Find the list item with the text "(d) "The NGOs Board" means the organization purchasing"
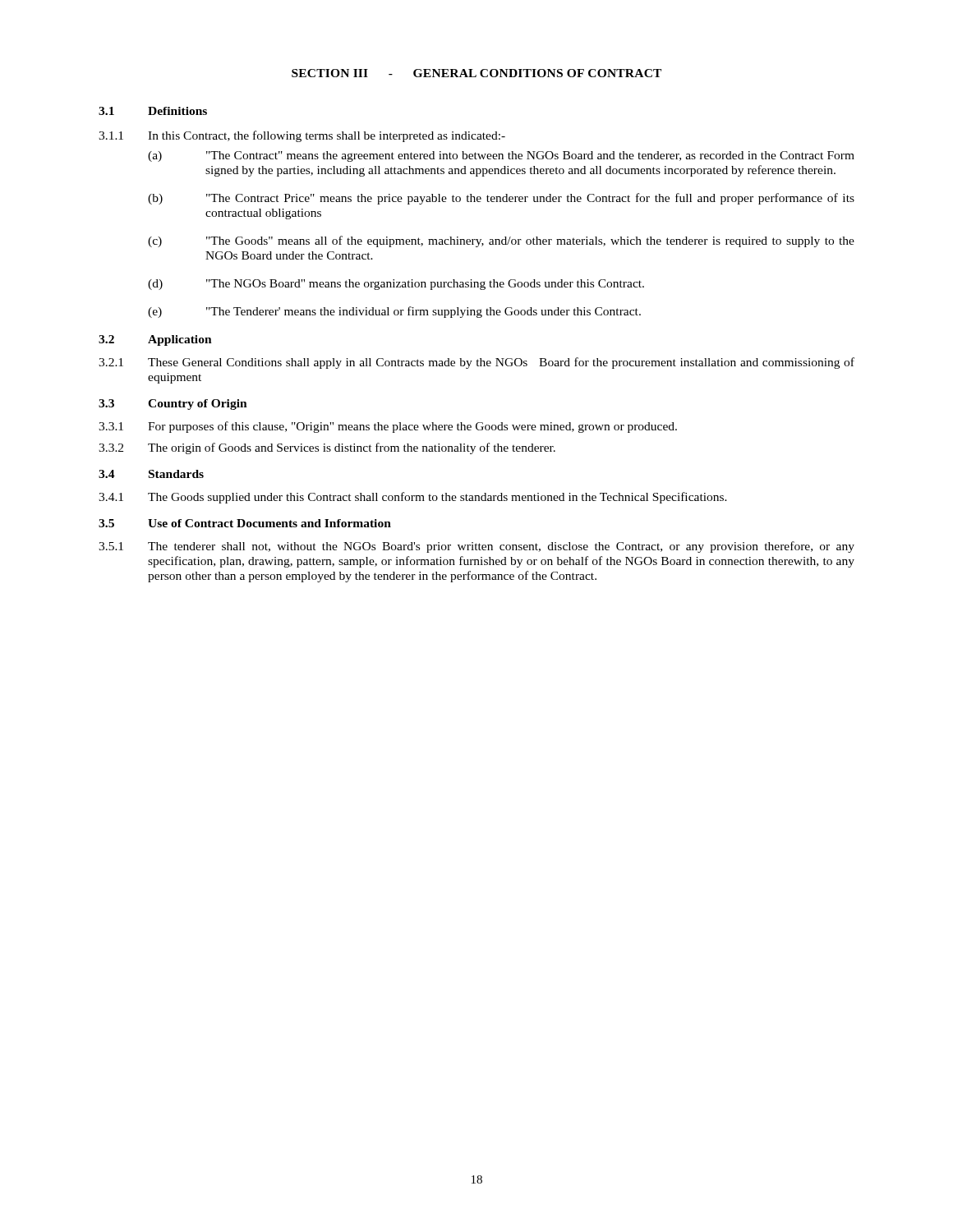This screenshot has width=953, height=1232. pos(501,283)
